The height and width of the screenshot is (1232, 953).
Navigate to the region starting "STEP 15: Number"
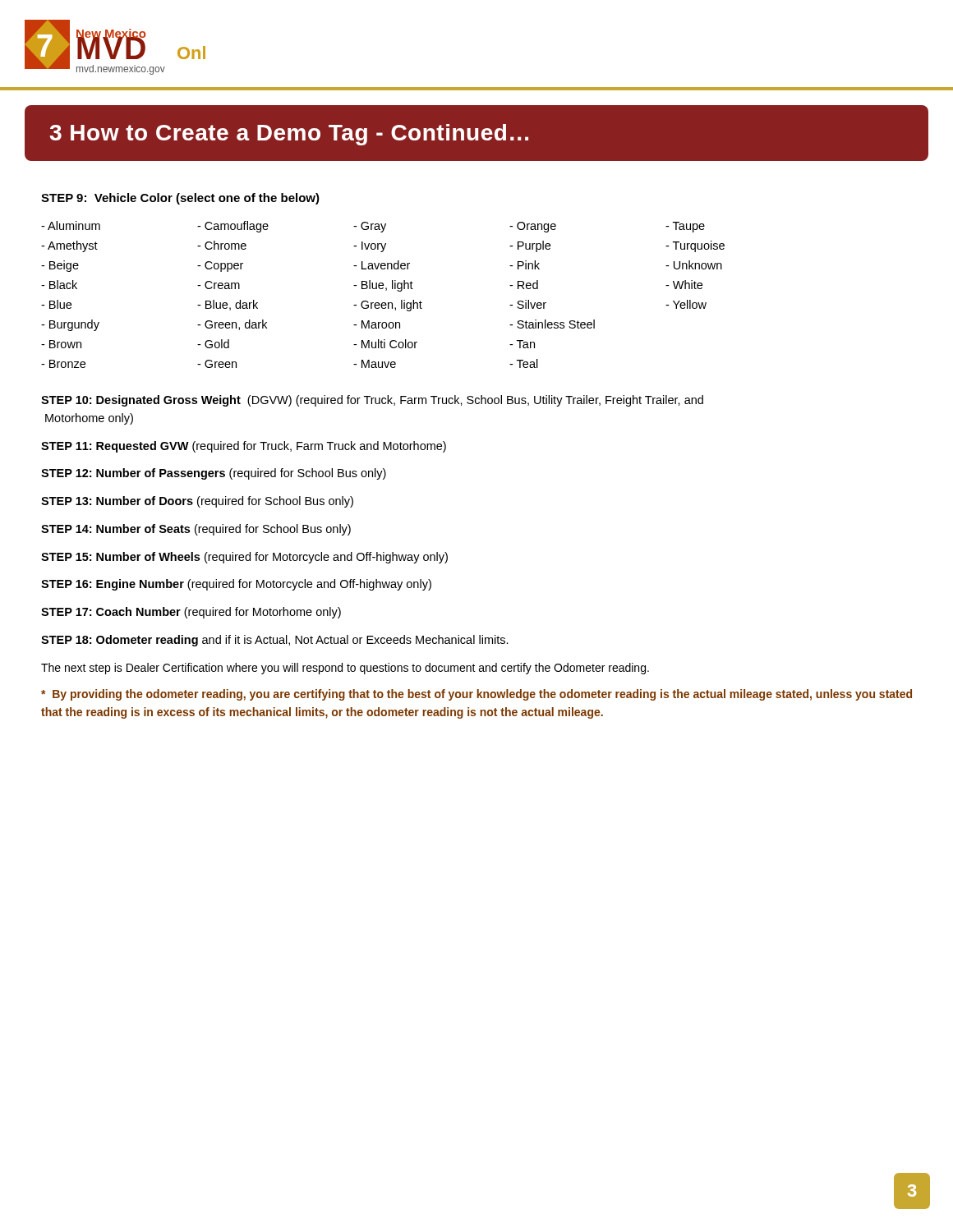point(245,556)
